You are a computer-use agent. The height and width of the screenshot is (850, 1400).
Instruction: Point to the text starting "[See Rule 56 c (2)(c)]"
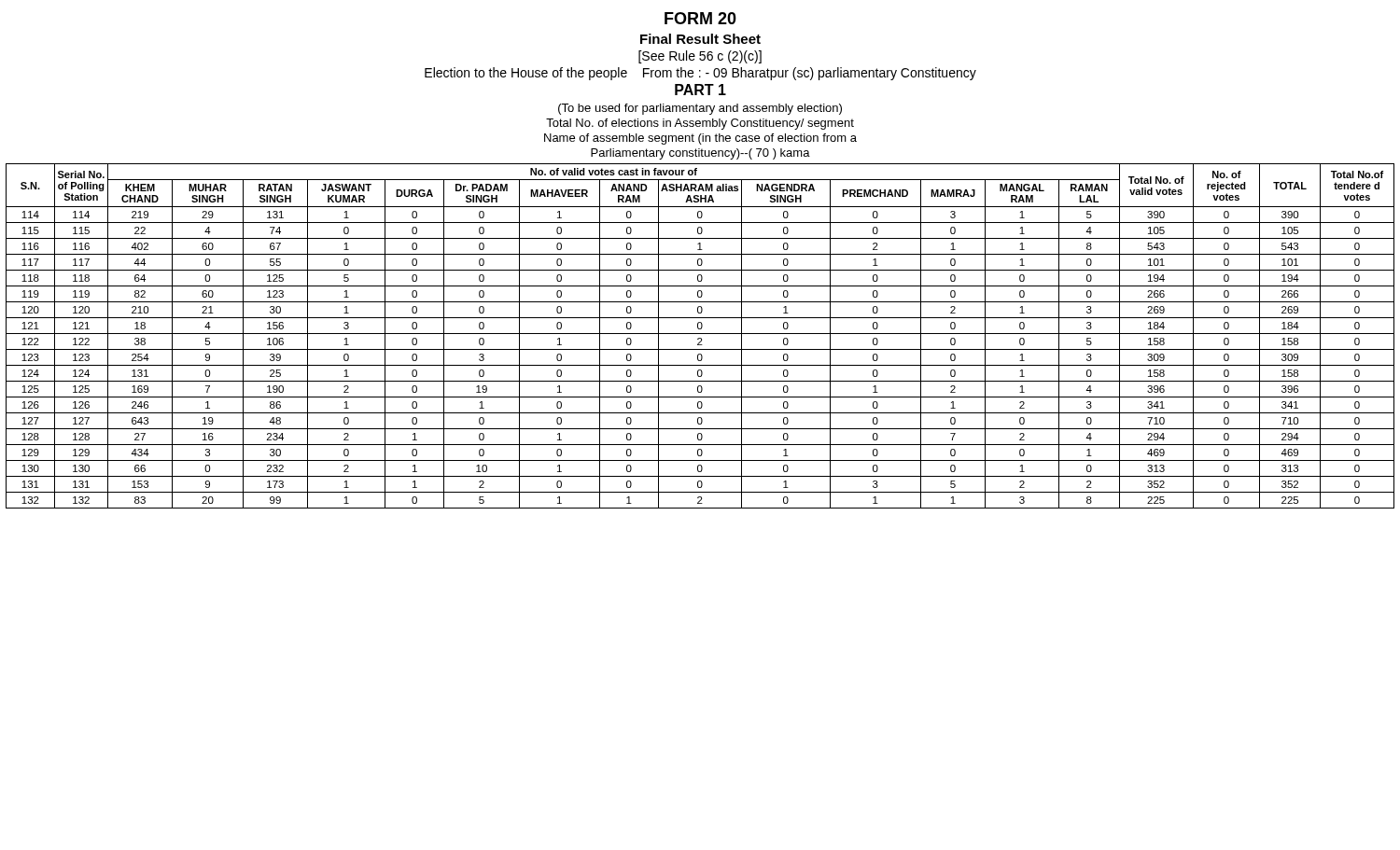coord(700,56)
